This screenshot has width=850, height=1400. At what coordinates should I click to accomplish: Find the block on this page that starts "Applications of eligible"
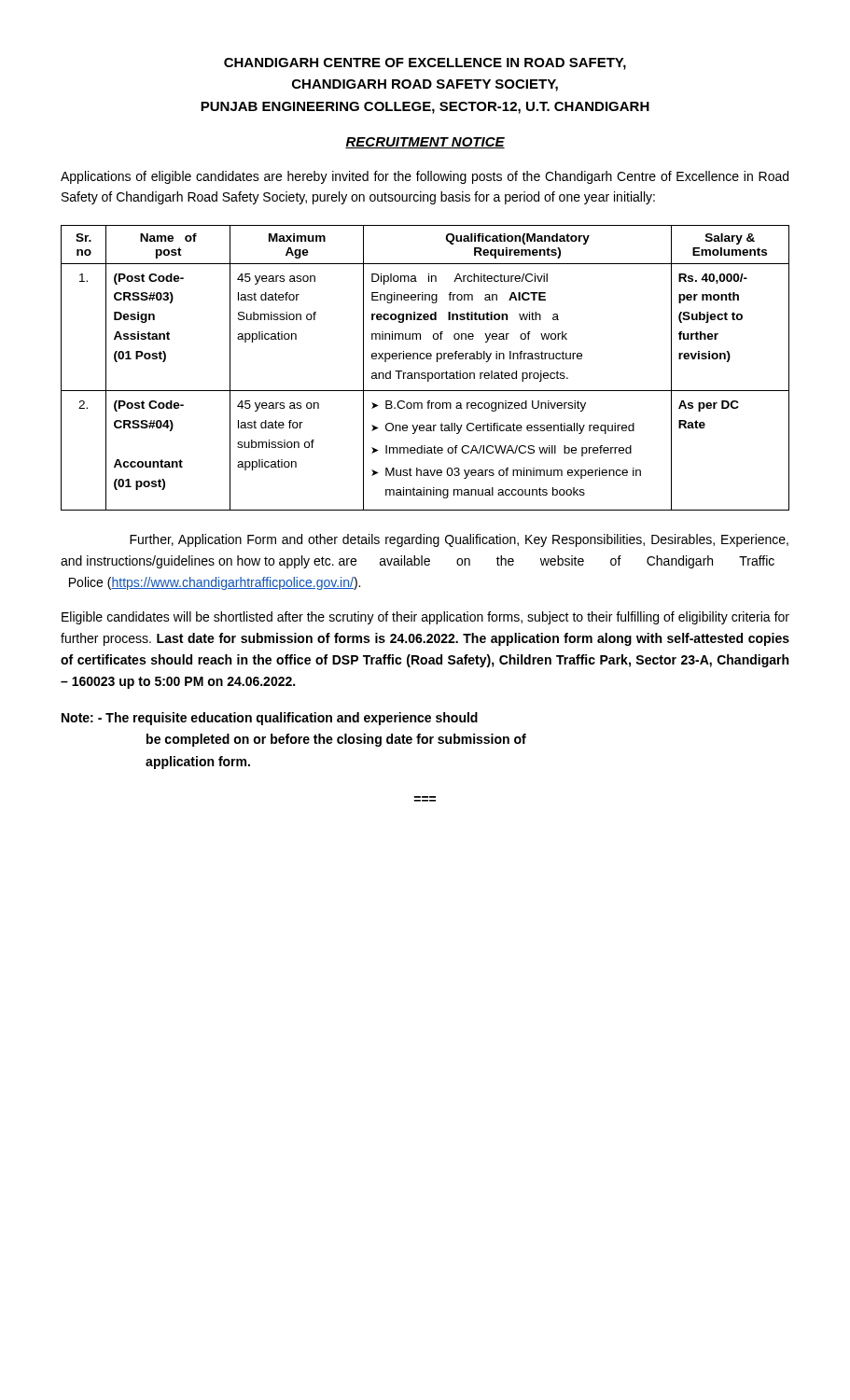click(x=425, y=187)
